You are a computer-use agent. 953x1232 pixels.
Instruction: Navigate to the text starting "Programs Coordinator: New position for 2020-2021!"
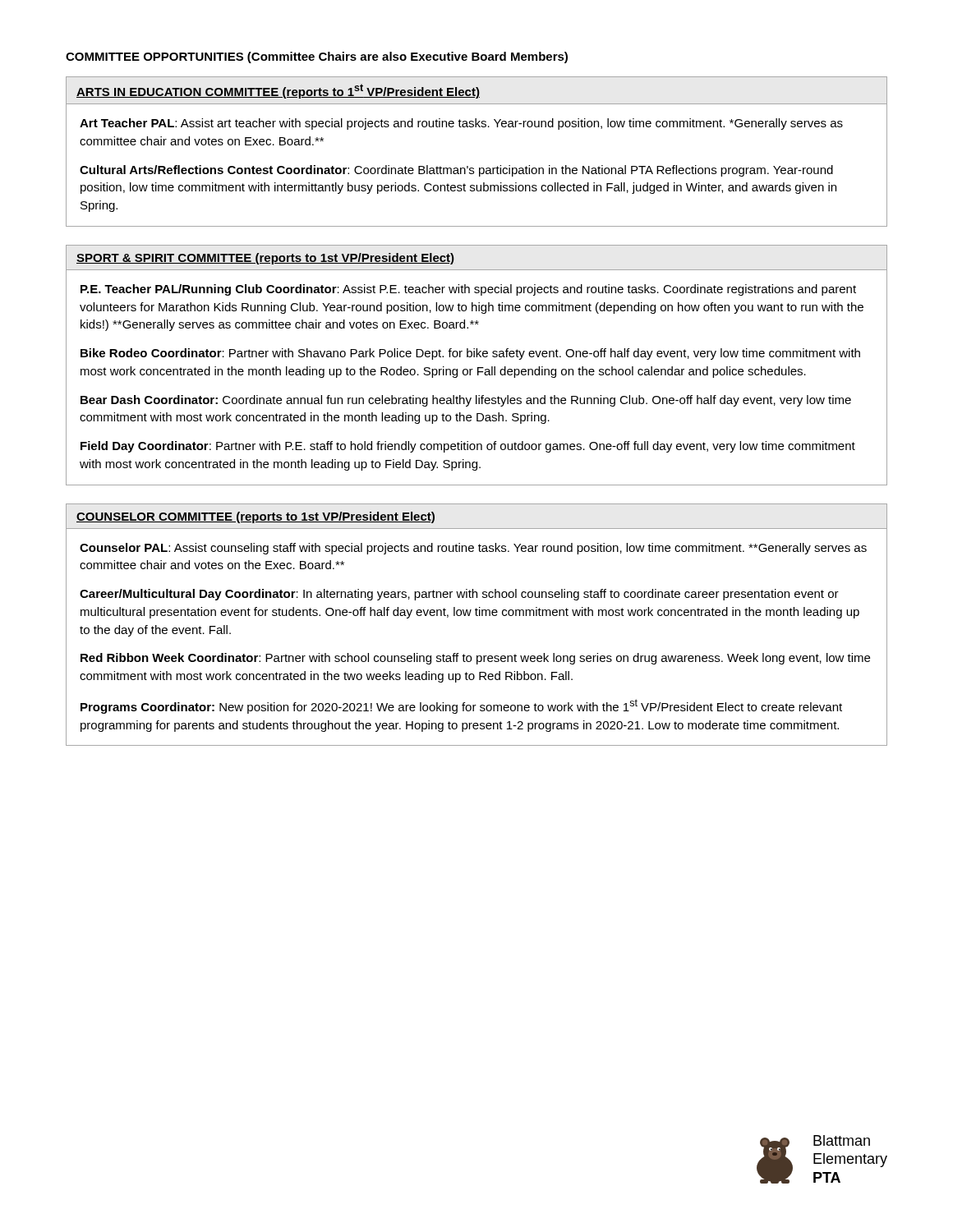click(x=461, y=714)
